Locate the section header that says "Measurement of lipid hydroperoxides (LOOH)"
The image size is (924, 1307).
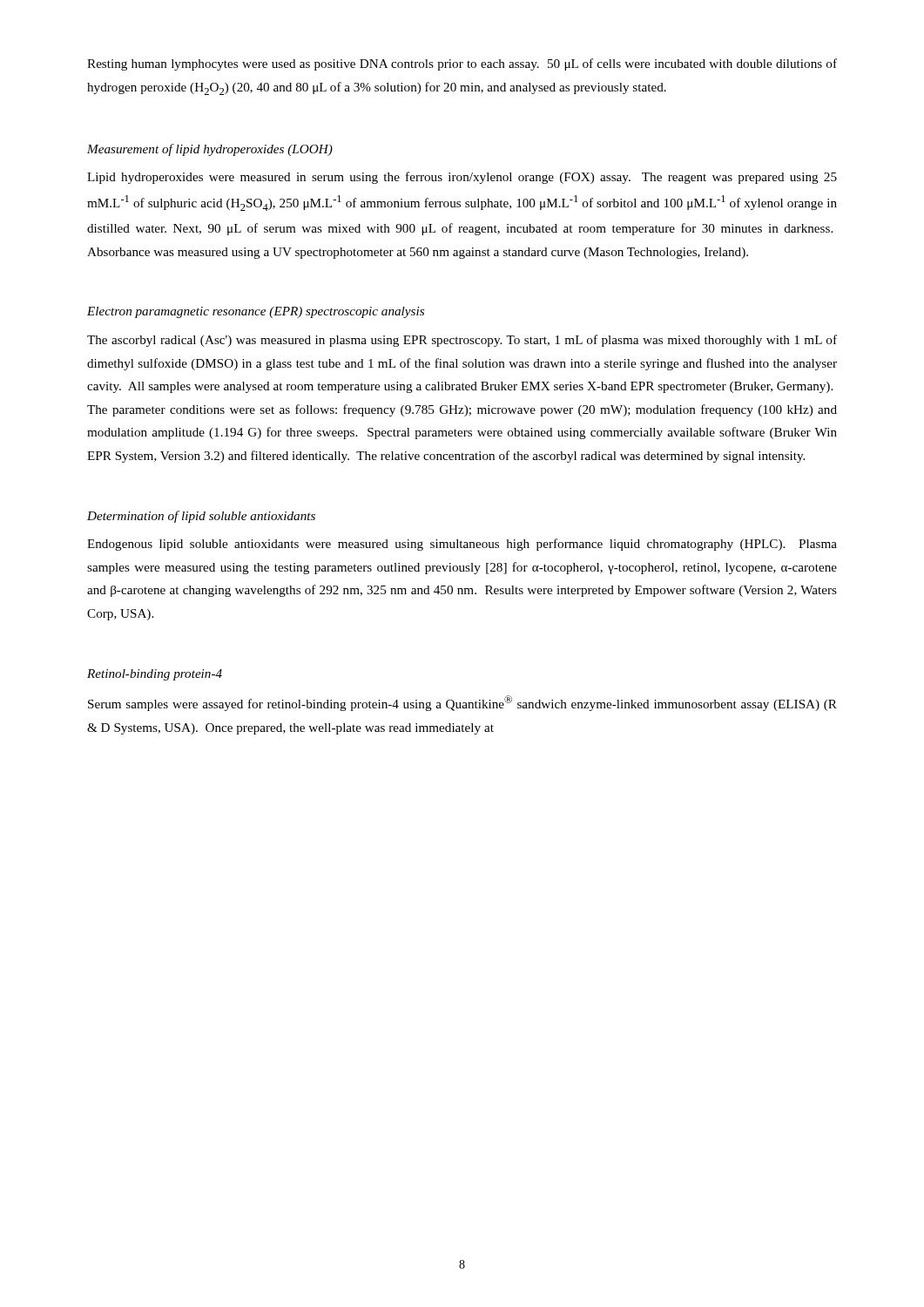click(210, 150)
